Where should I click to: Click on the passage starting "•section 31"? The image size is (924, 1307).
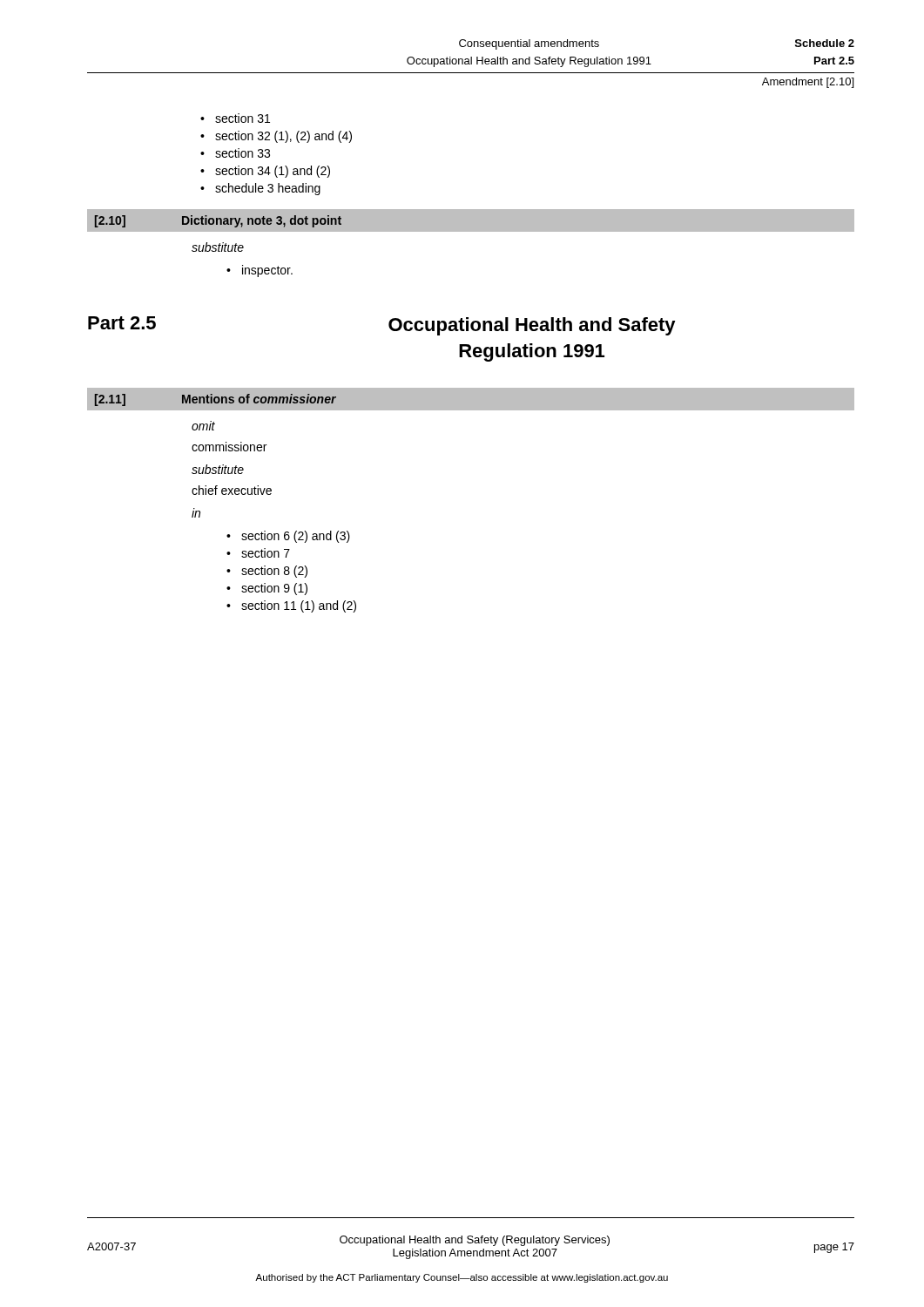tap(235, 118)
